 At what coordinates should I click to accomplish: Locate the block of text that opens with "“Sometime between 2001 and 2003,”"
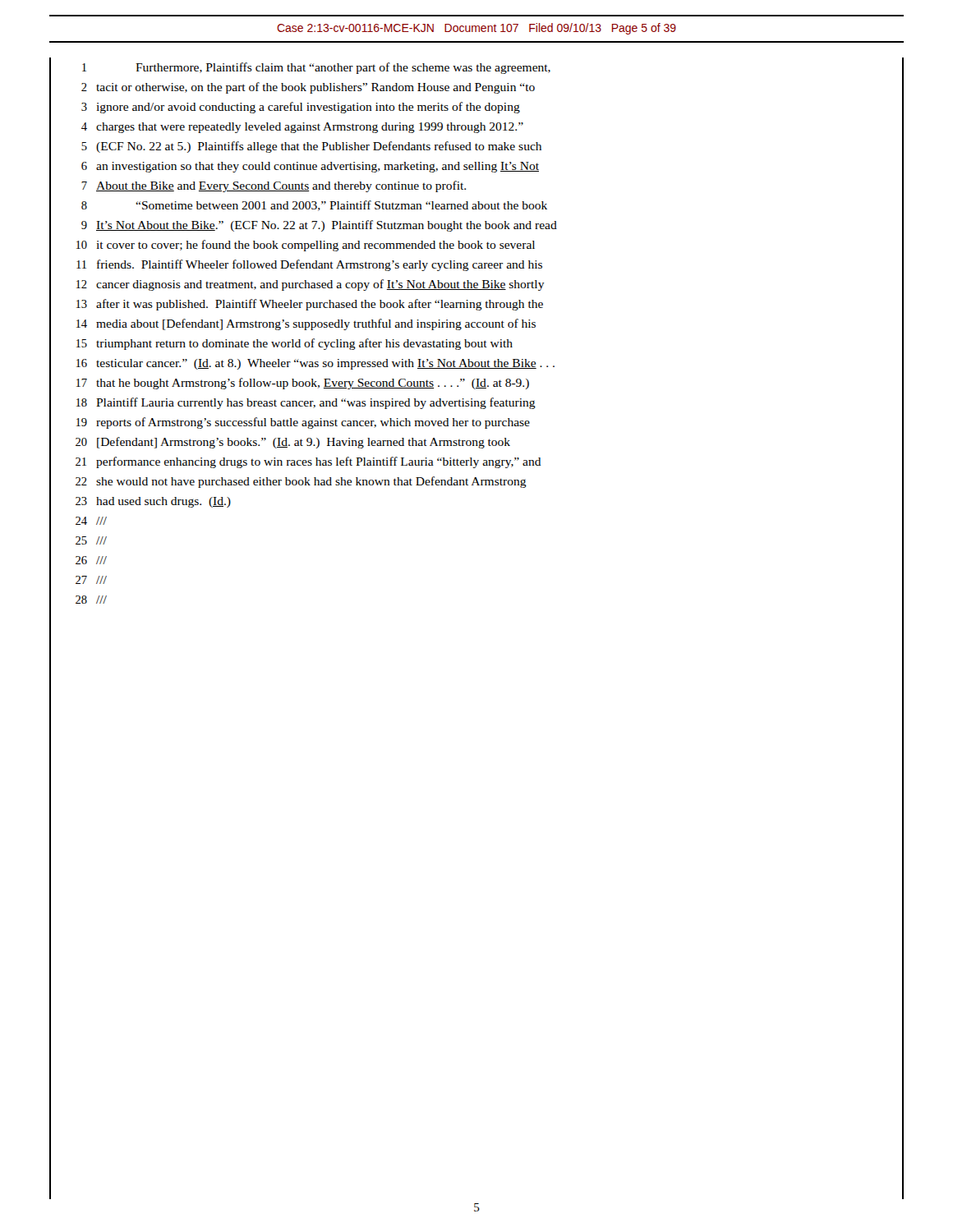[495, 353]
